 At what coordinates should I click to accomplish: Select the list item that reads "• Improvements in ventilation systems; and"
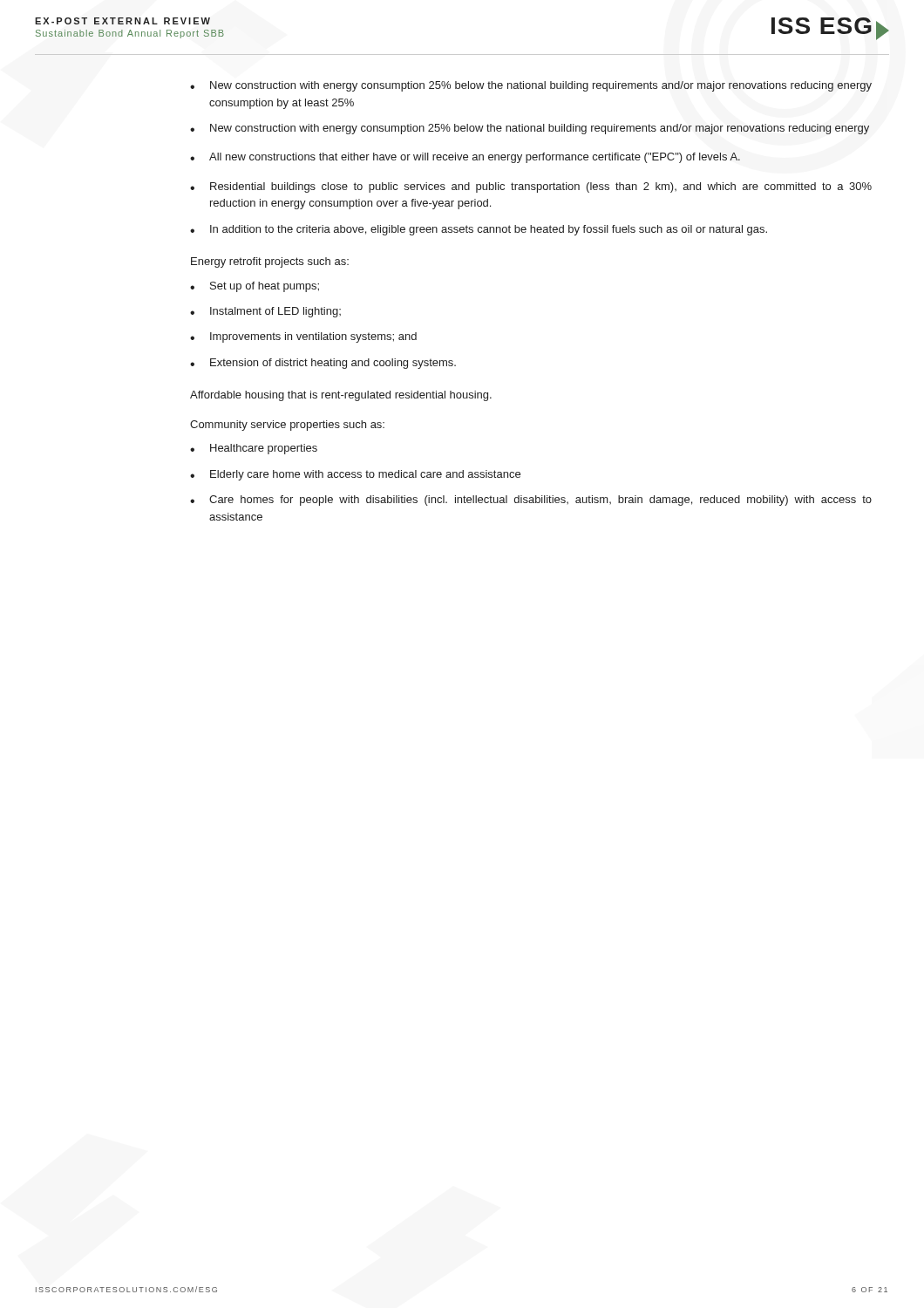tap(304, 339)
